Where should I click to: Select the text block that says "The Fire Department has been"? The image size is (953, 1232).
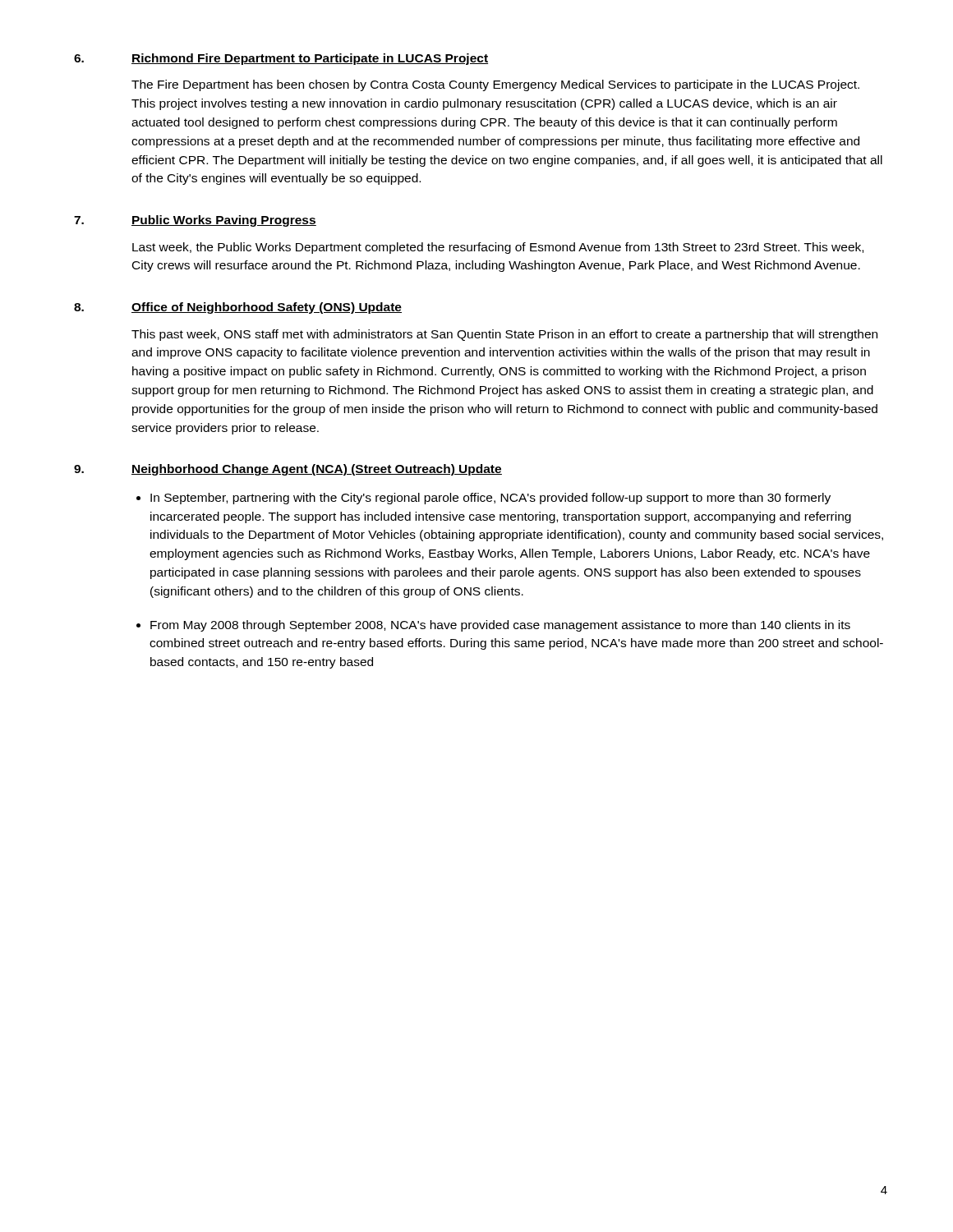(507, 131)
